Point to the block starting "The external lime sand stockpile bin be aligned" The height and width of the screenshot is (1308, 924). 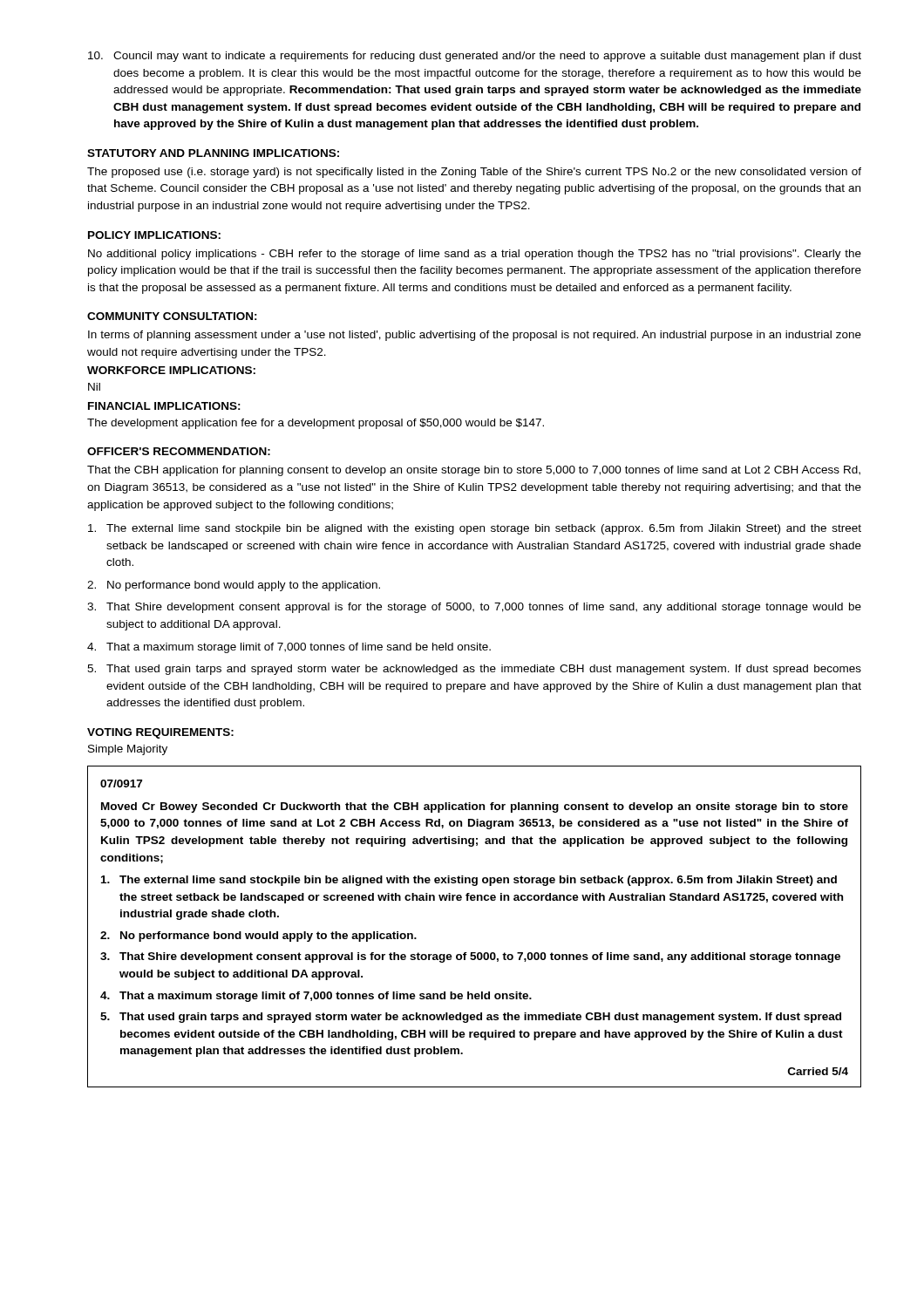(474, 545)
